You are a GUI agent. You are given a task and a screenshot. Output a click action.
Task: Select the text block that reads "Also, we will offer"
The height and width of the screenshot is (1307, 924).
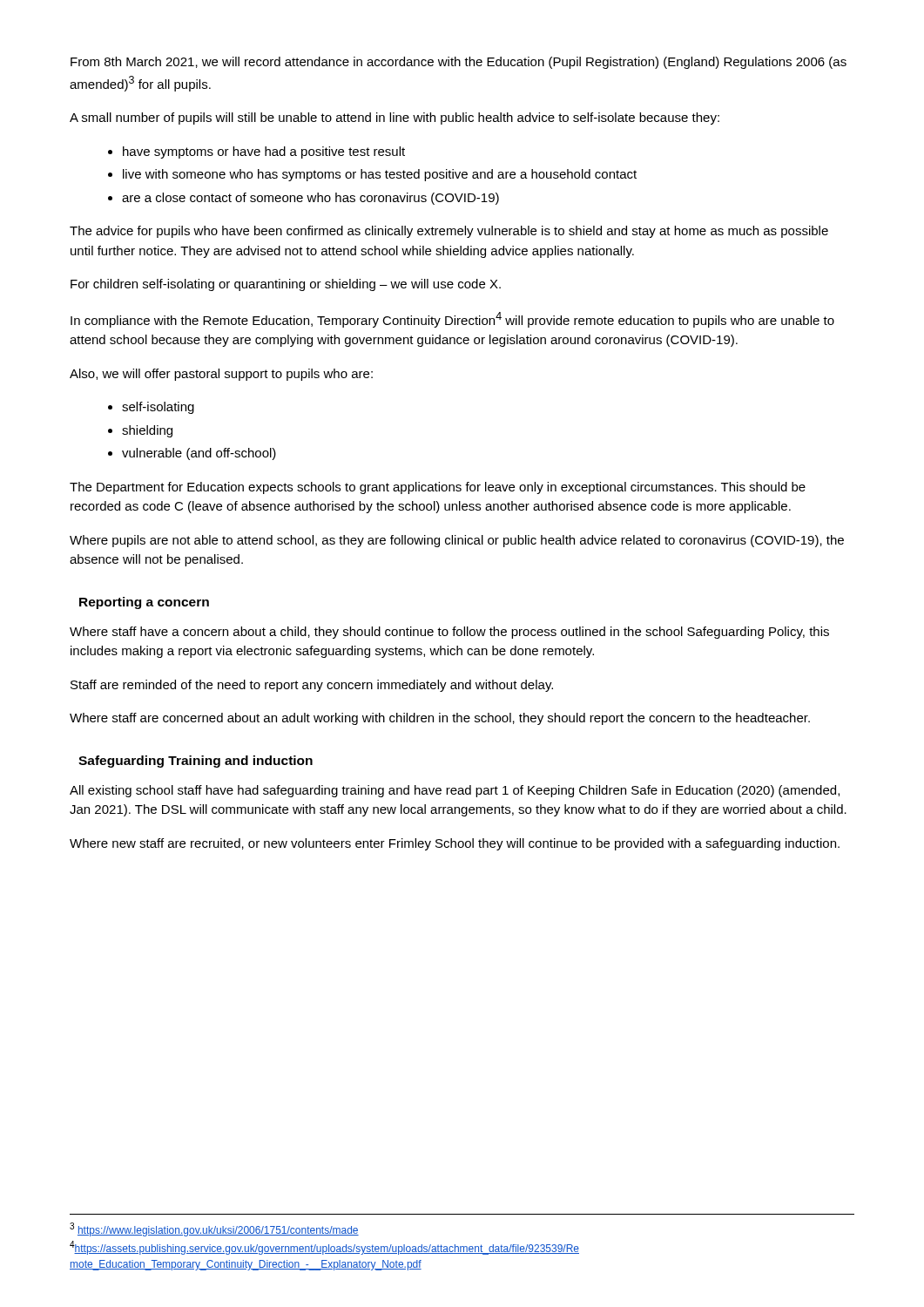222,373
